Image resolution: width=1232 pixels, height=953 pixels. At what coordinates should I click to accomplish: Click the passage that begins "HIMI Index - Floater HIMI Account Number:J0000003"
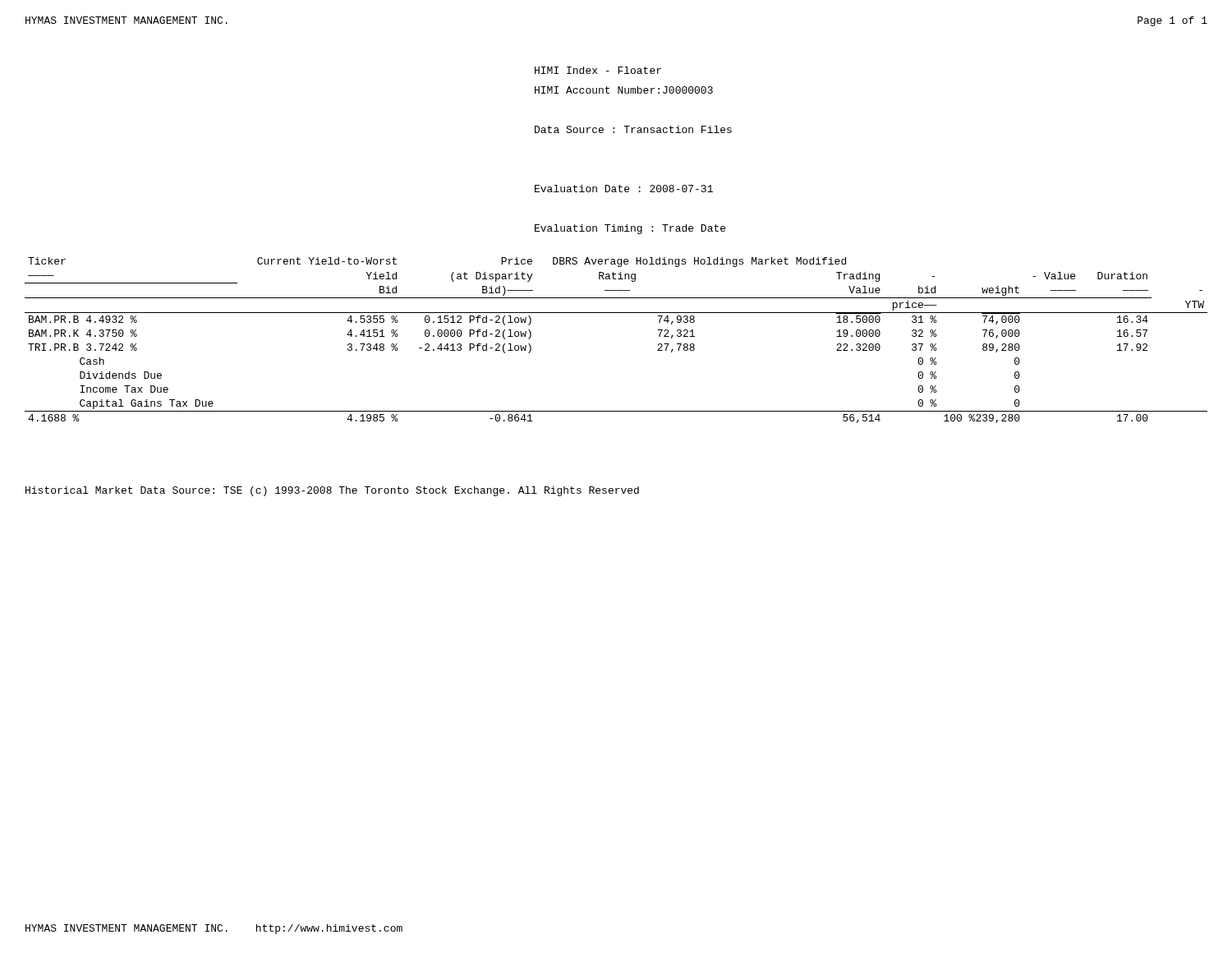[598, 70]
